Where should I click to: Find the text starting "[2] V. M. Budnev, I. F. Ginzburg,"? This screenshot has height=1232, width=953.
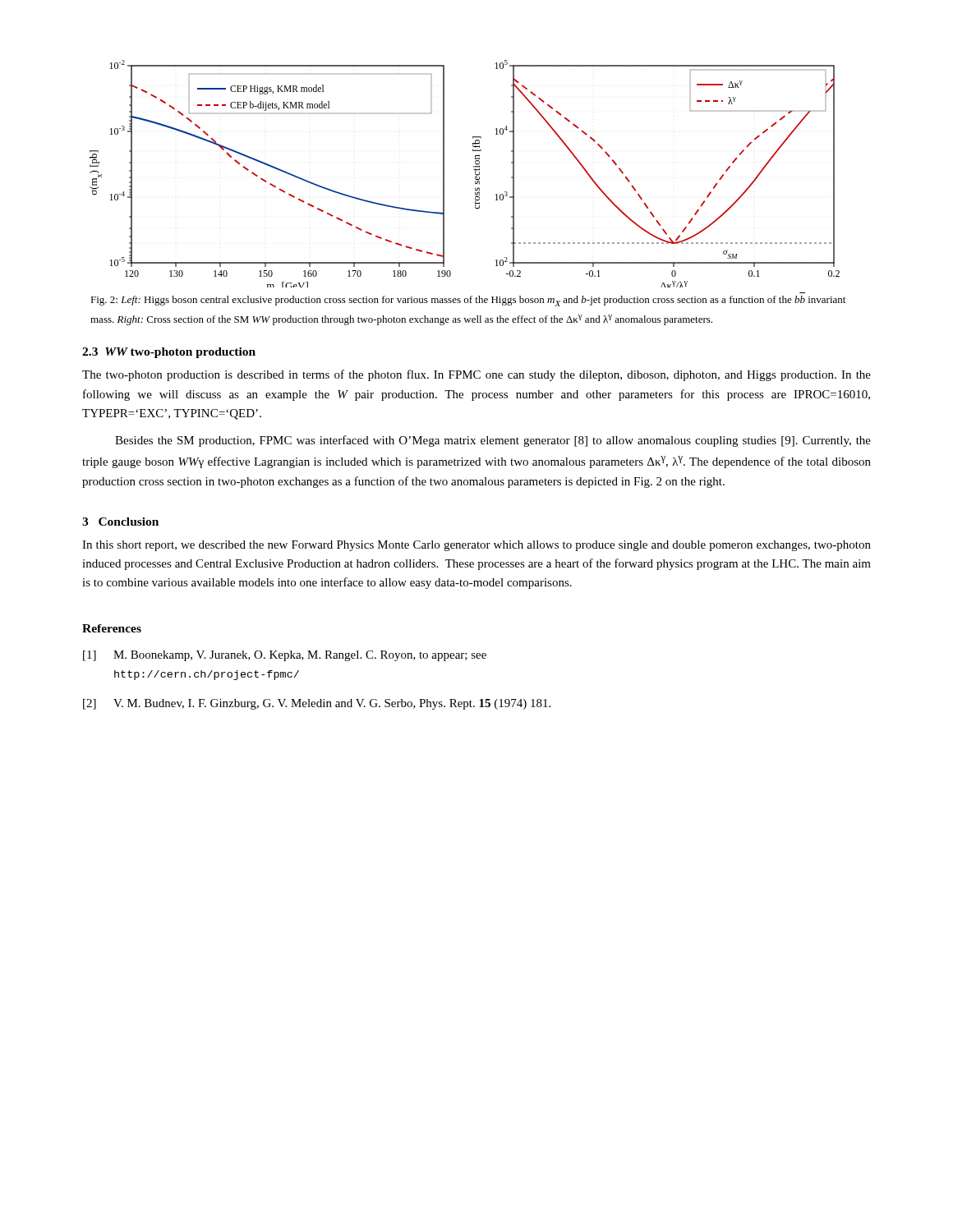[x=476, y=703]
